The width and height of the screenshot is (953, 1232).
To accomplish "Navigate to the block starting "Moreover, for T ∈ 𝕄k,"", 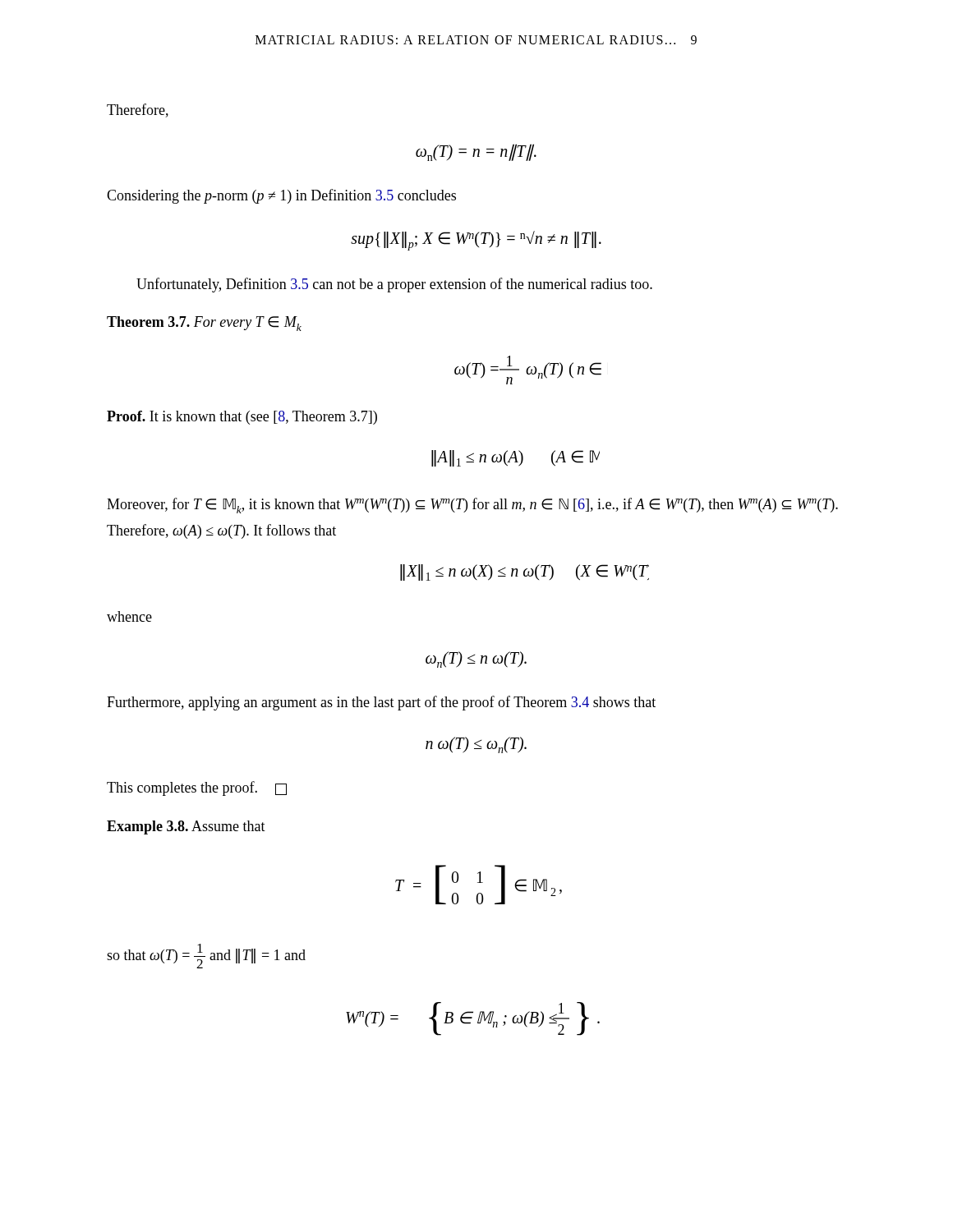I will click(x=473, y=516).
